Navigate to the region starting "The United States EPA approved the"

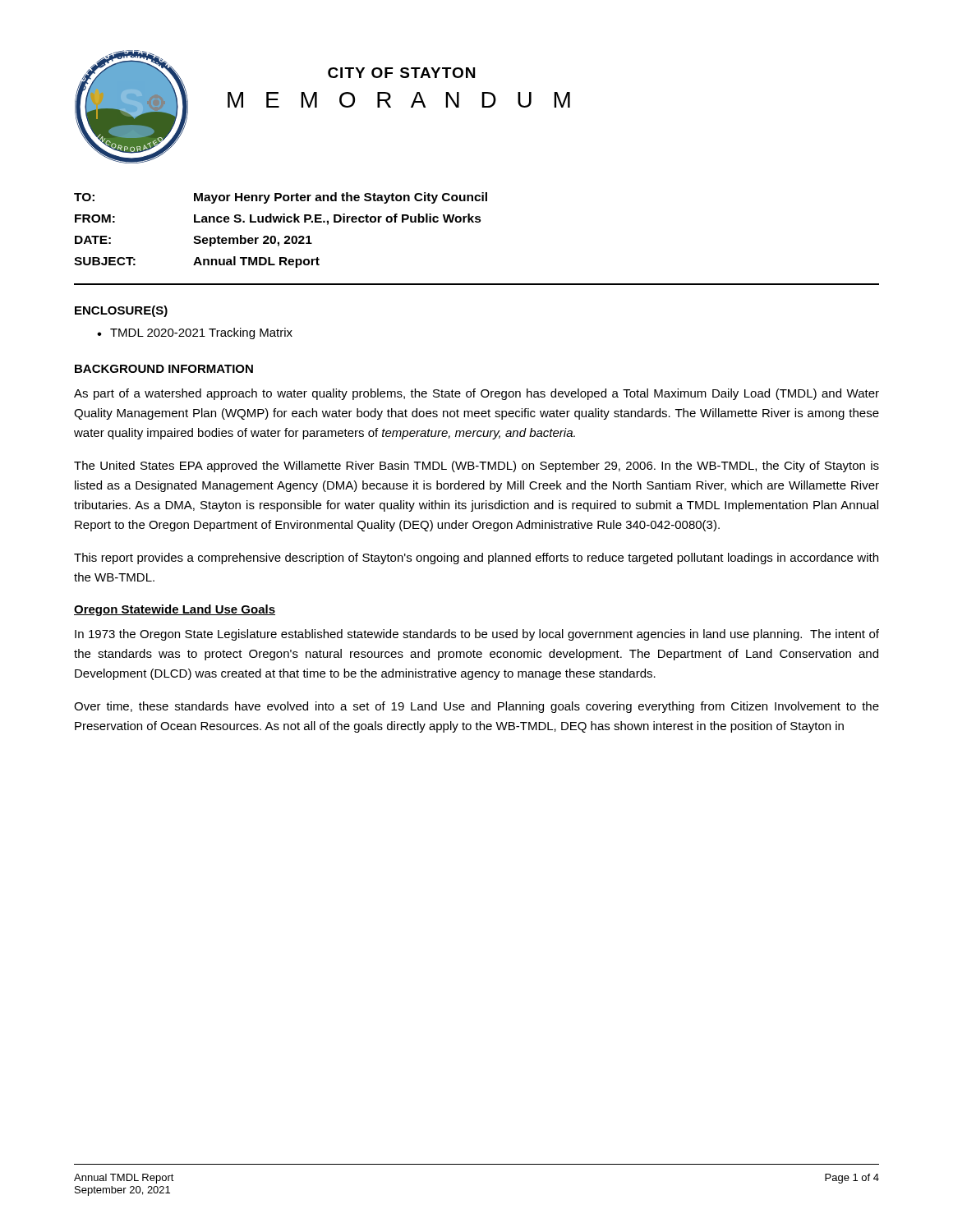[476, 495]
